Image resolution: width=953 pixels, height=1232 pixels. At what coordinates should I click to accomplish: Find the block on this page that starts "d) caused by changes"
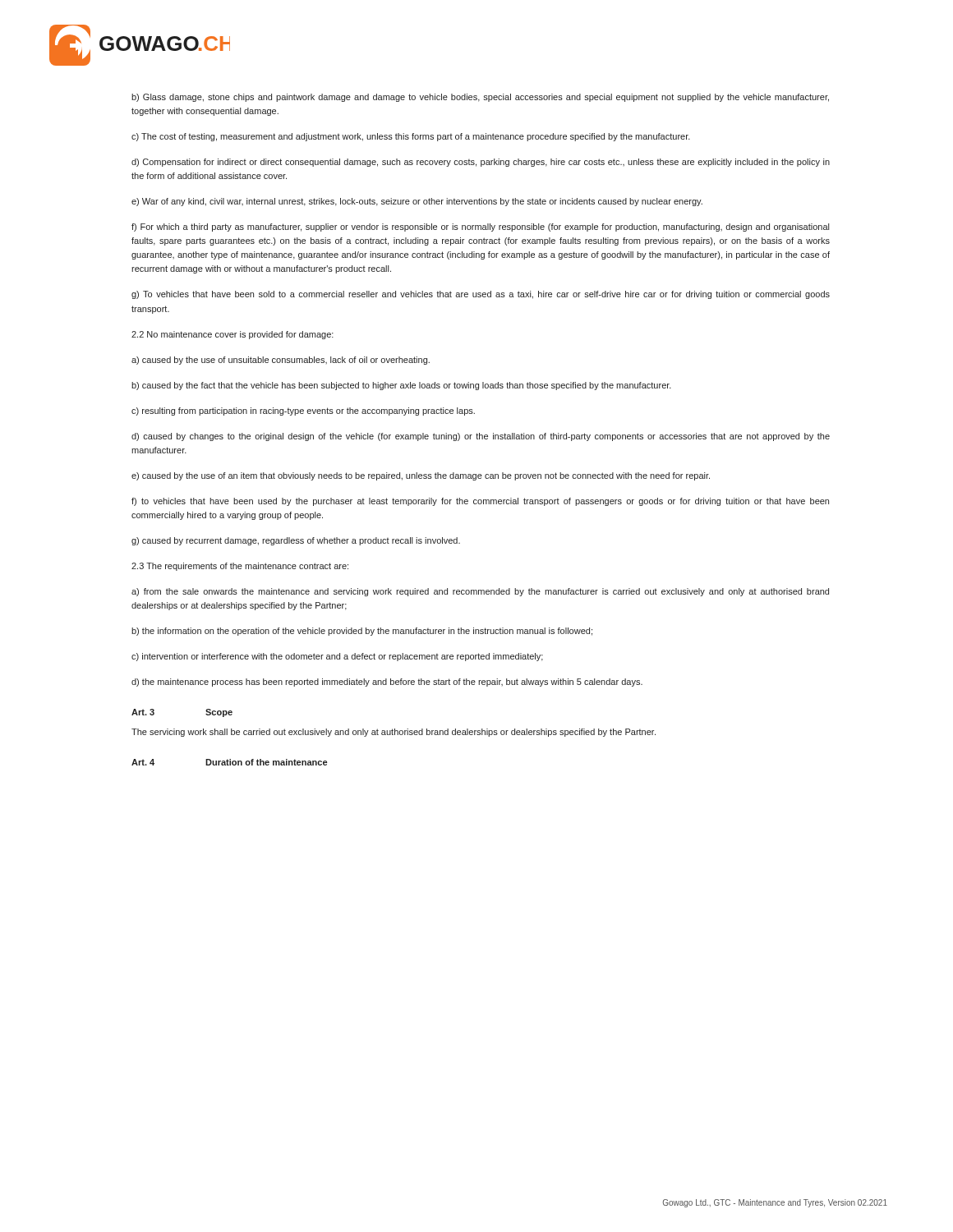[481, 443]
